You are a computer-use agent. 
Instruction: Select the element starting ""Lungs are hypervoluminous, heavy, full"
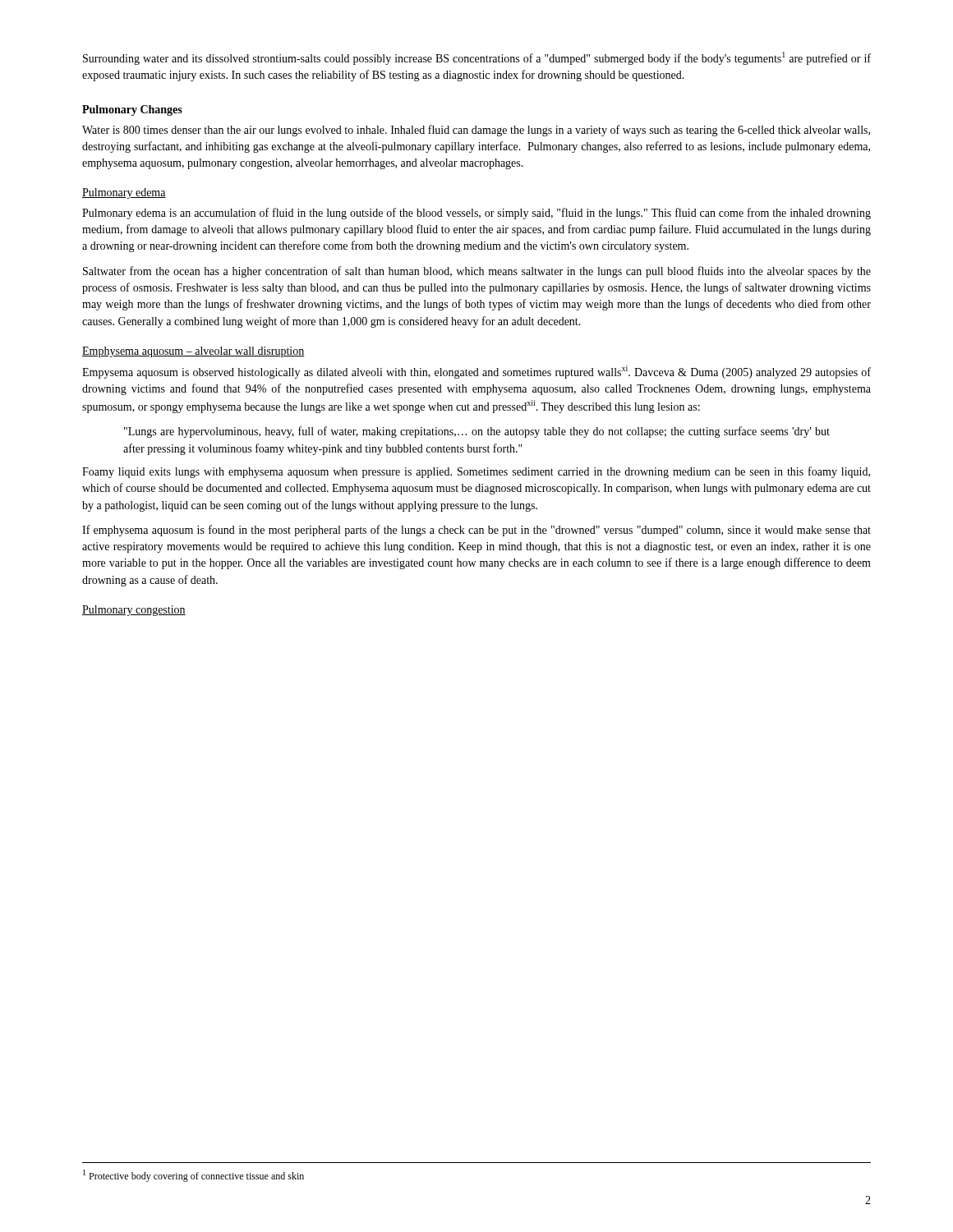point(476,441)
